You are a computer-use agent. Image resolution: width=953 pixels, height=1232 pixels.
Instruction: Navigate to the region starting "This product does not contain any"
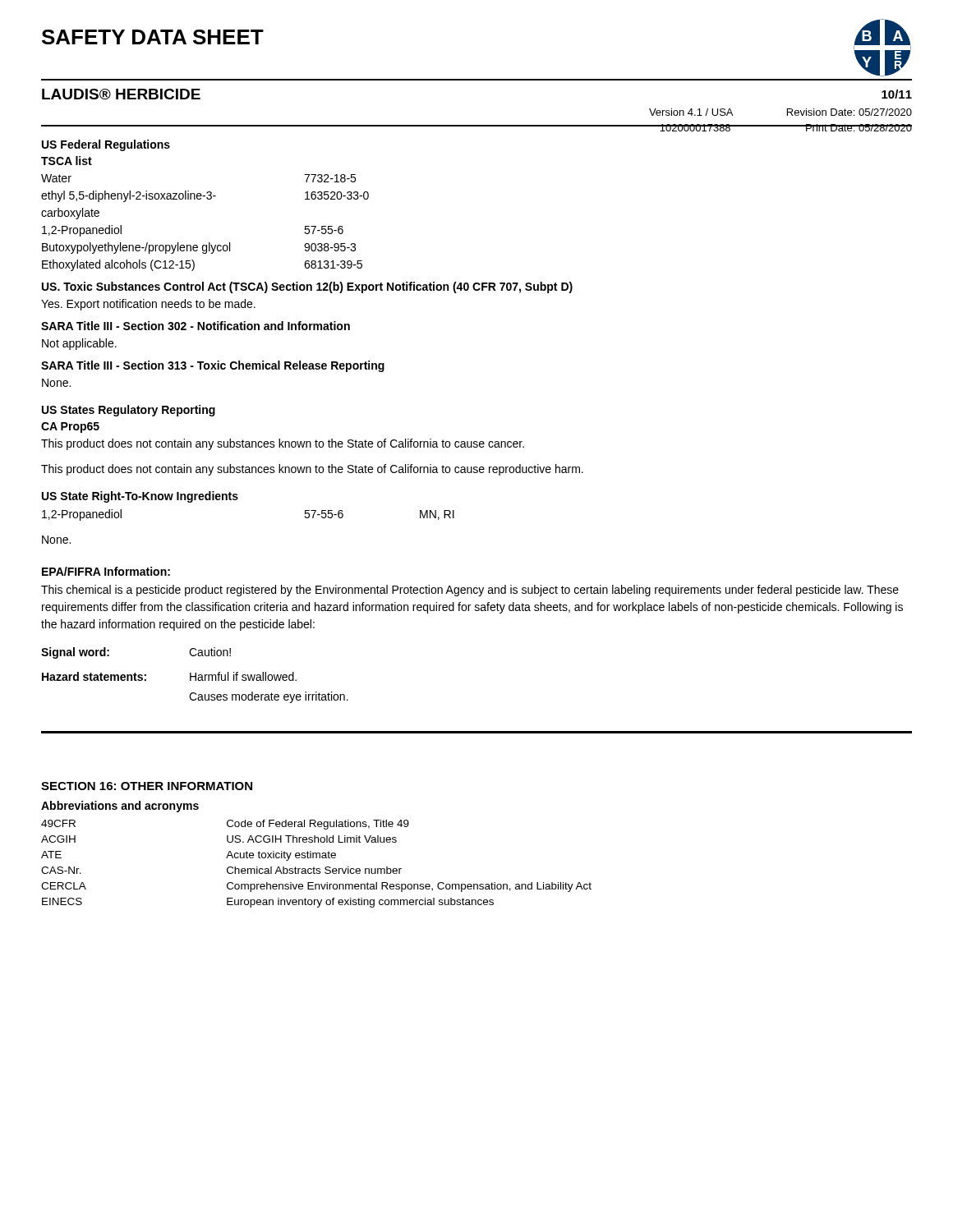pyautogui.click(x=312, y=469)
